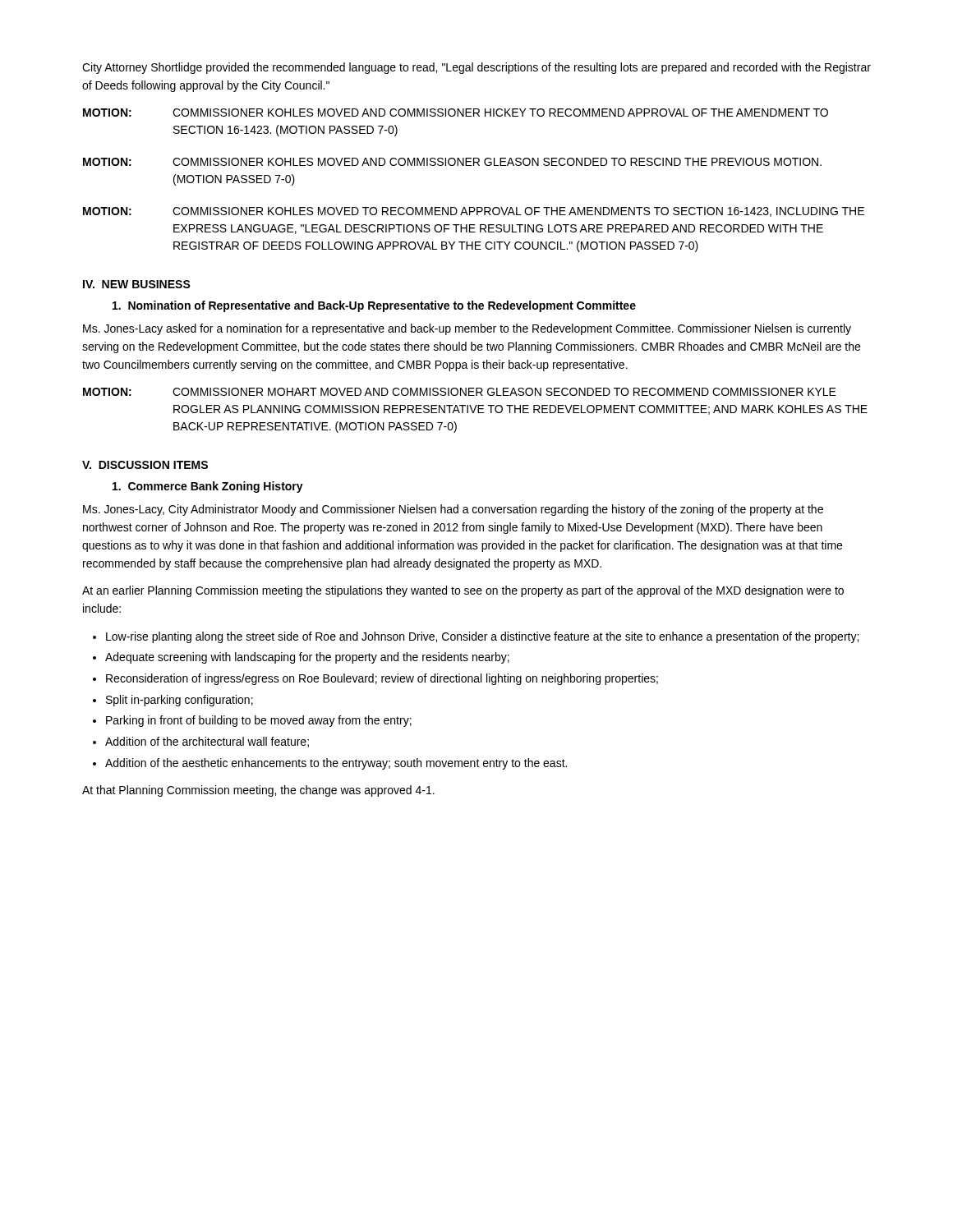
Task: Click on the region starting "Split in-parking configuration;"
Action: pos(179,699)
